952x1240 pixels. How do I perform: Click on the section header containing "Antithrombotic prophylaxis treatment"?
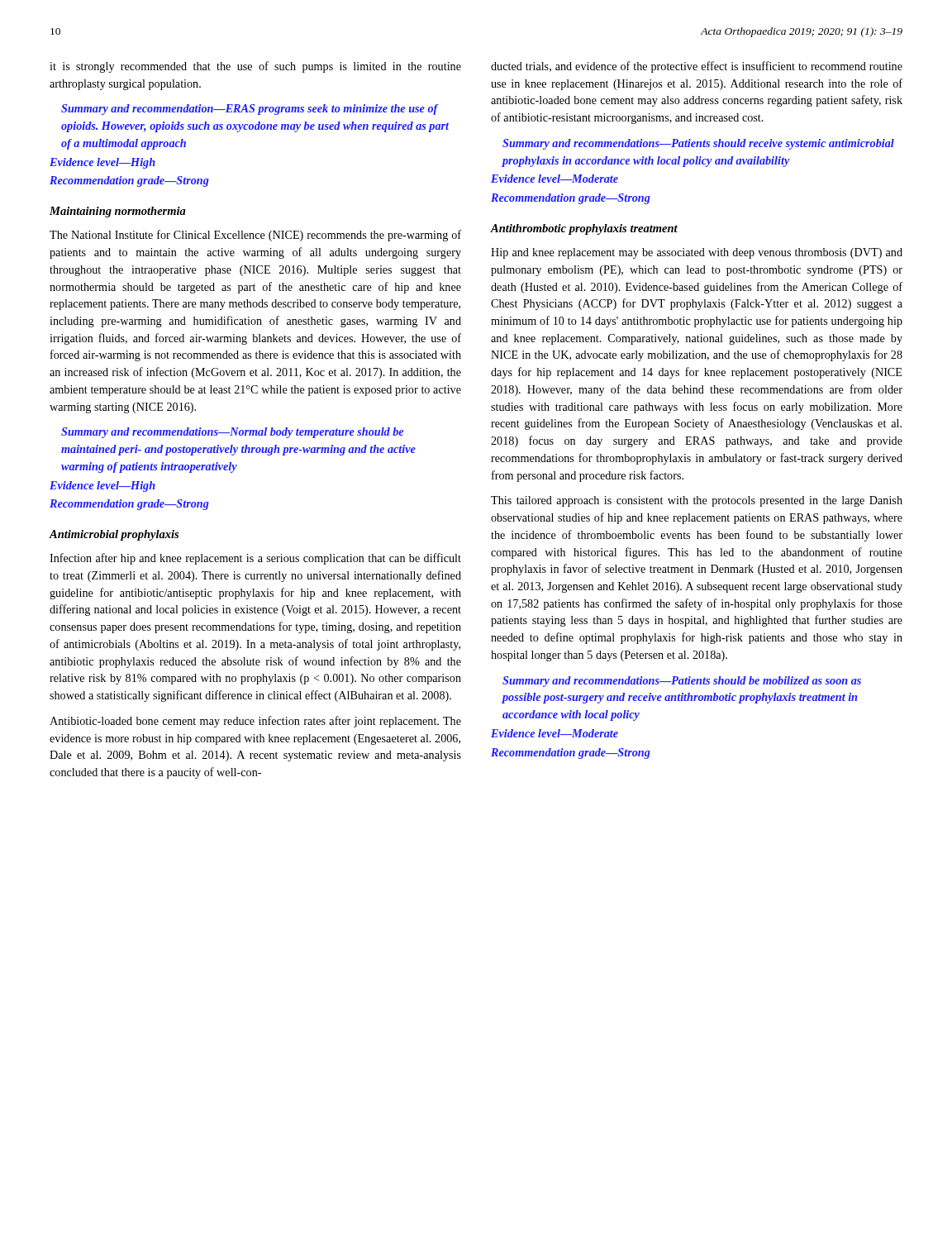tap(584, 228)
